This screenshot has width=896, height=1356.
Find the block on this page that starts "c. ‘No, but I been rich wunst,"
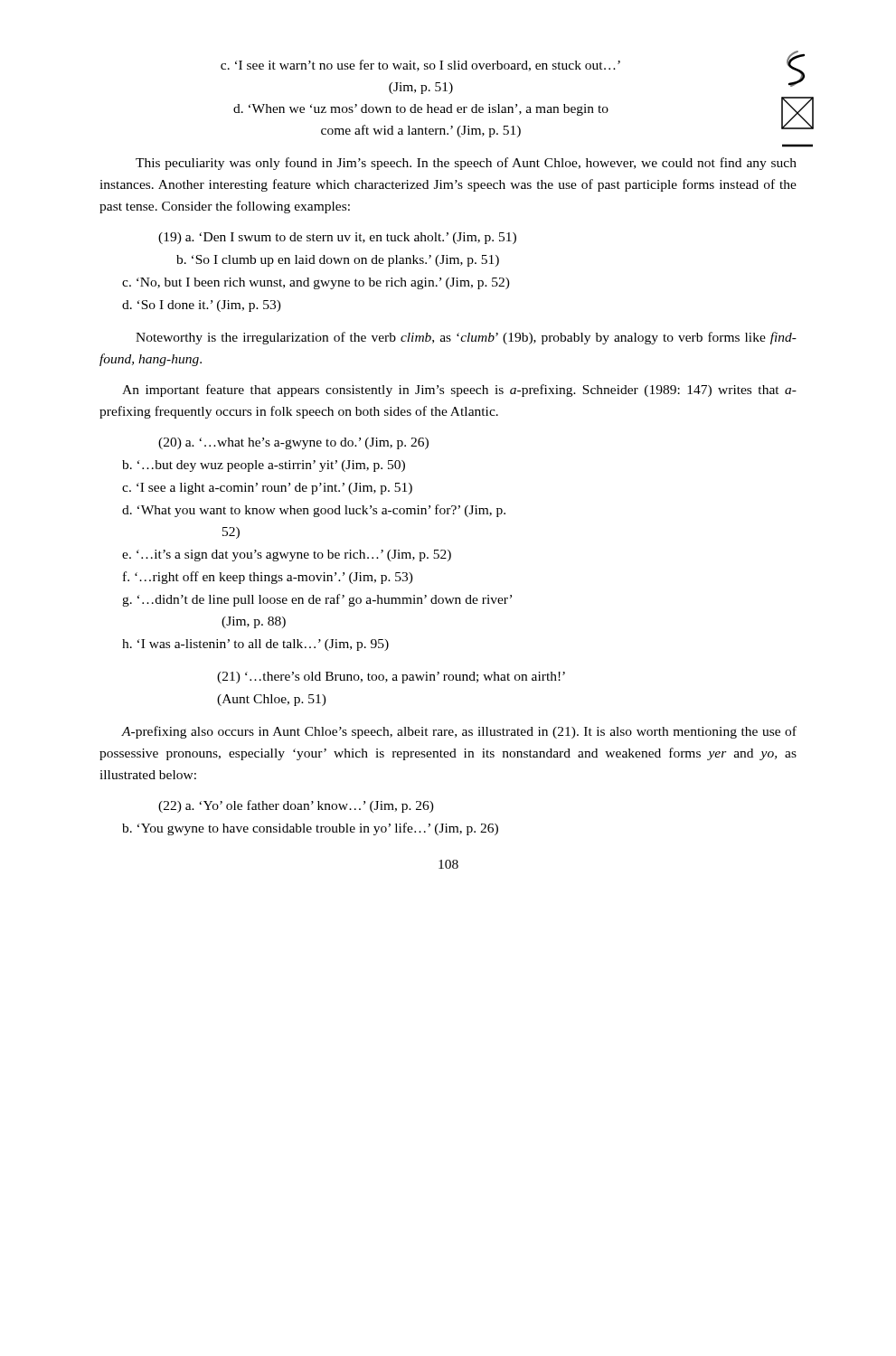pyautogui.click(x=316, y=282)
